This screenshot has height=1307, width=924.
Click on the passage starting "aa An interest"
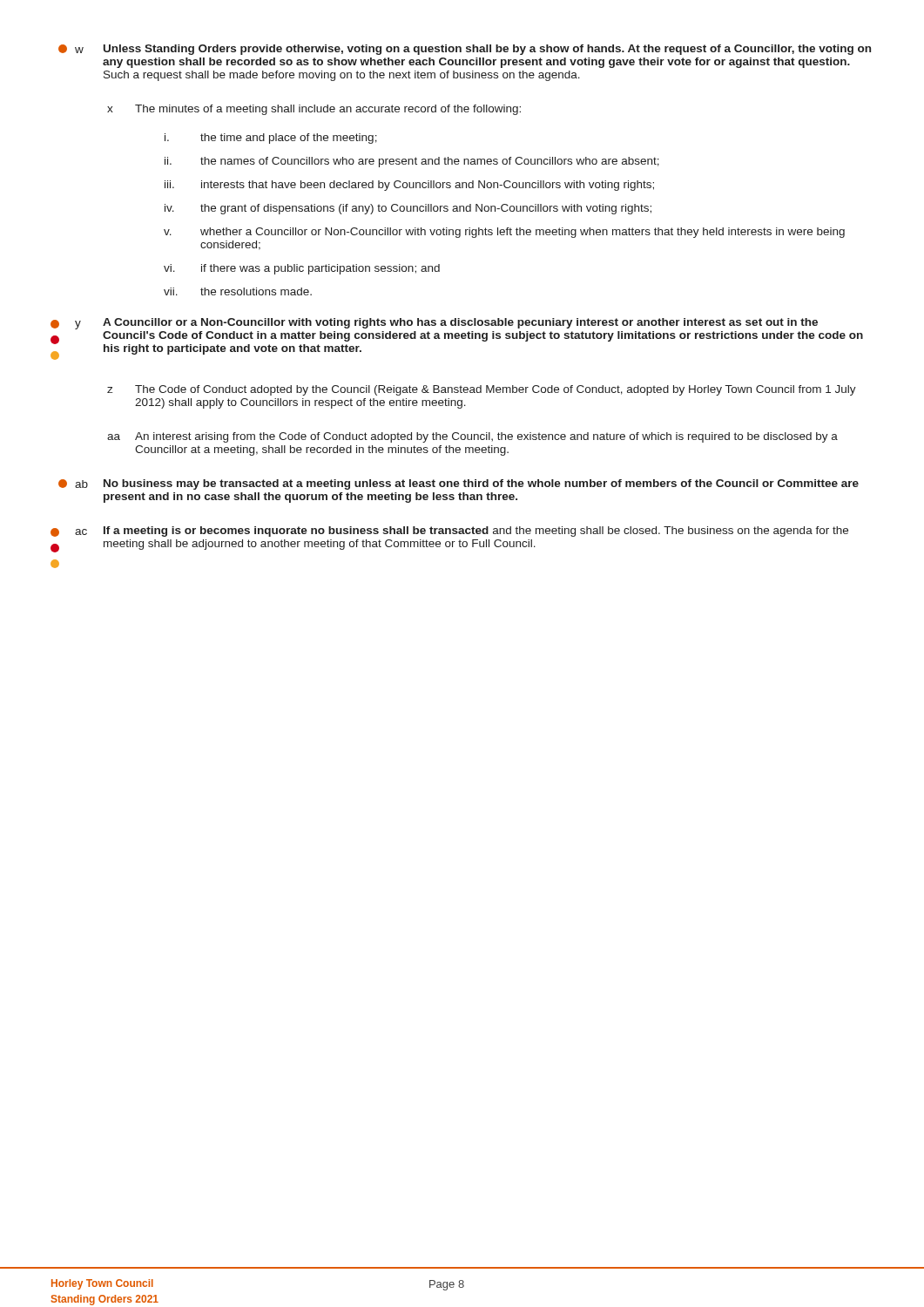tap(490, 443)
